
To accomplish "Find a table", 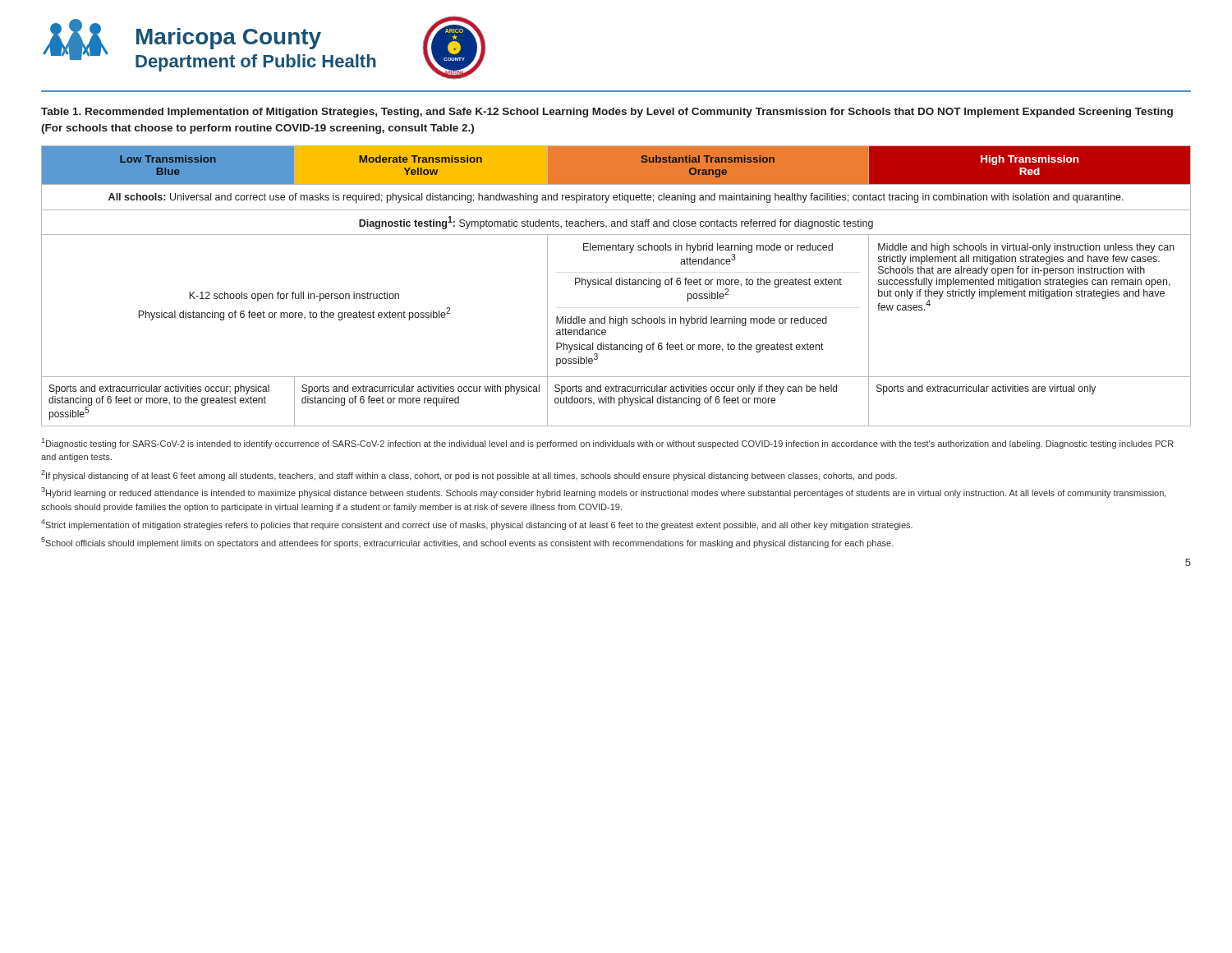I will [616, 286].
